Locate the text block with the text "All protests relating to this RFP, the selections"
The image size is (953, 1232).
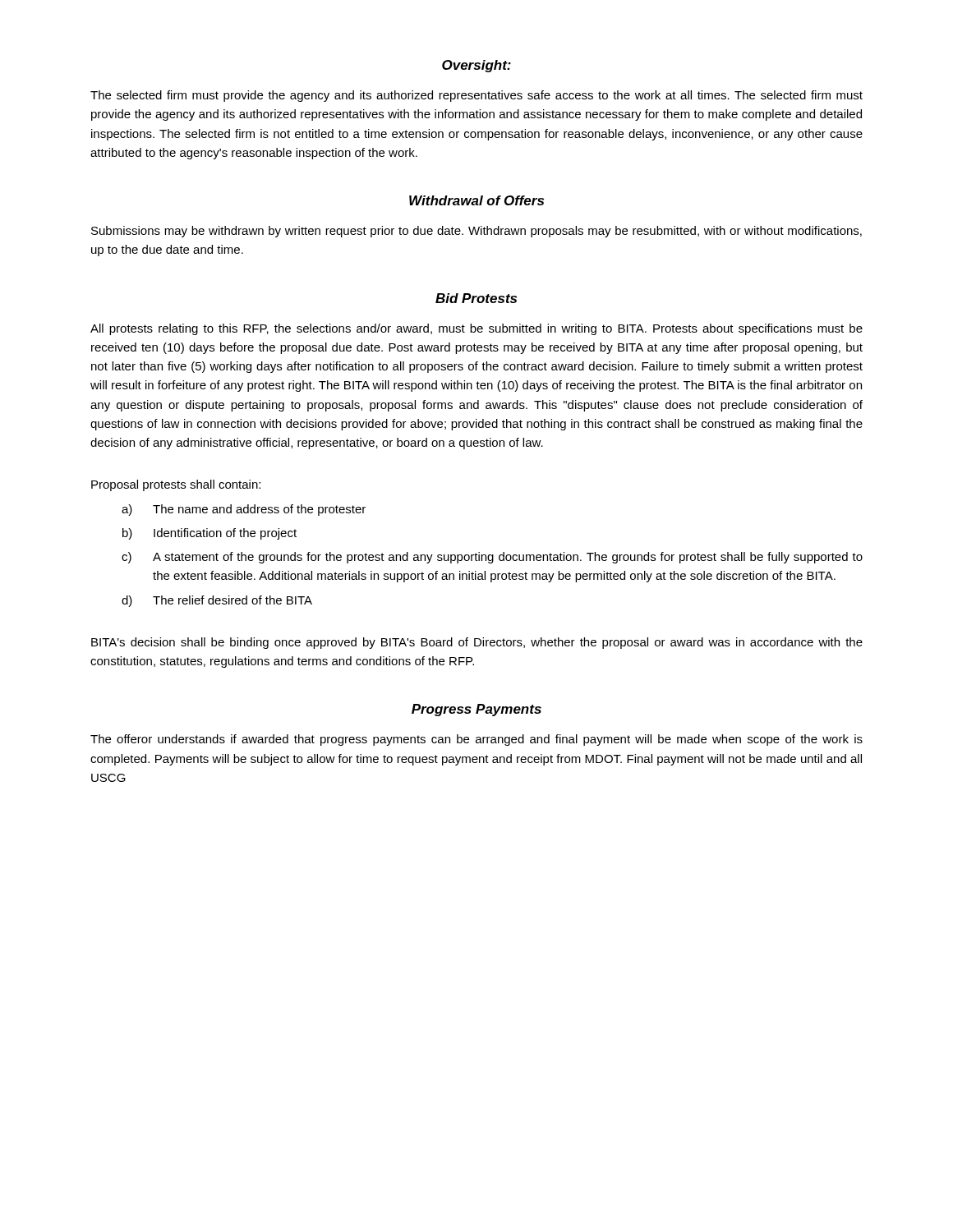[476, 385]
